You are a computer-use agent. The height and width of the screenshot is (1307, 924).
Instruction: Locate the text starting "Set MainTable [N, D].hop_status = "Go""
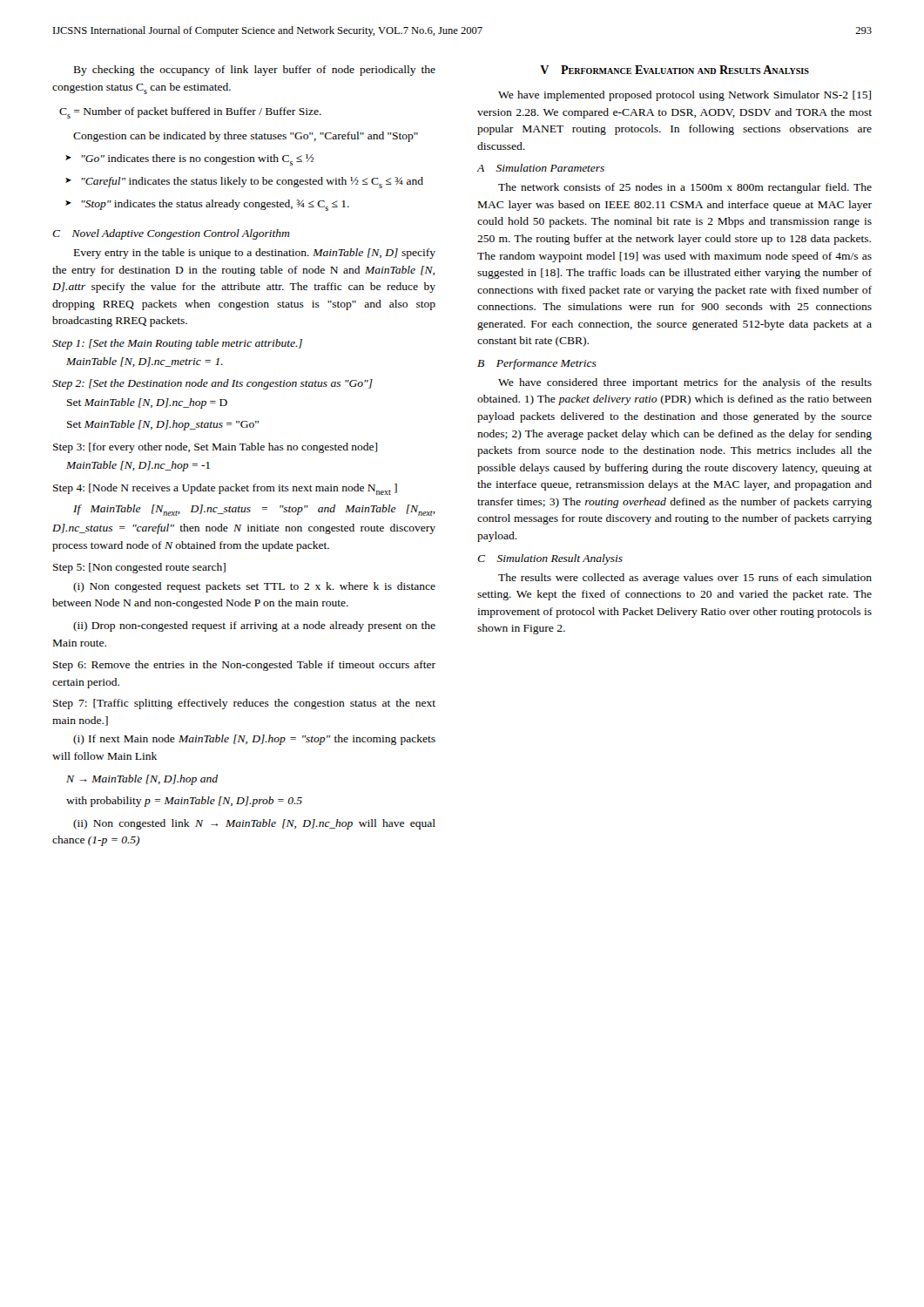(x=251, y=424)
